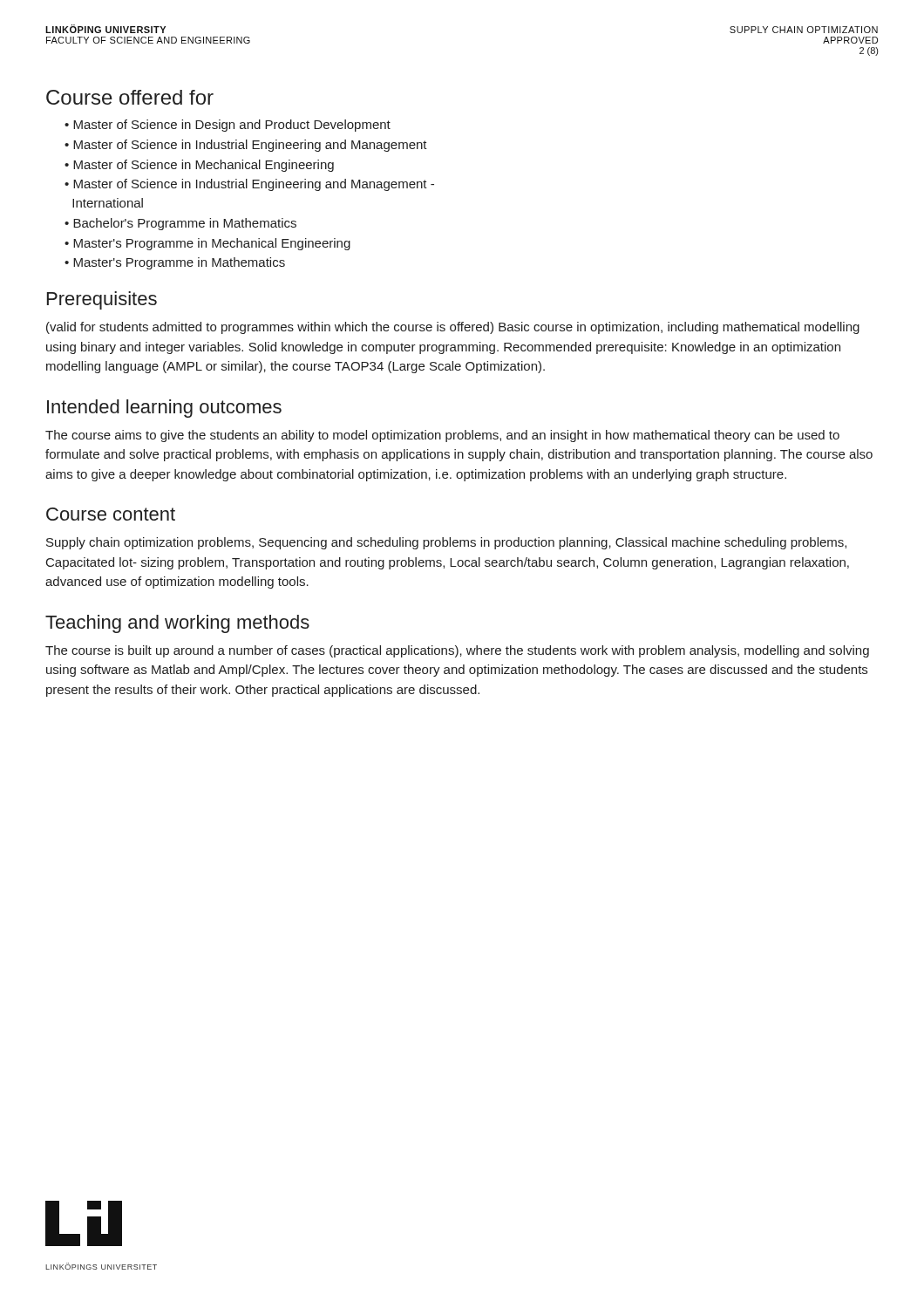Find the logo
924x1308 pixels.
click(x=102, y=1236)
